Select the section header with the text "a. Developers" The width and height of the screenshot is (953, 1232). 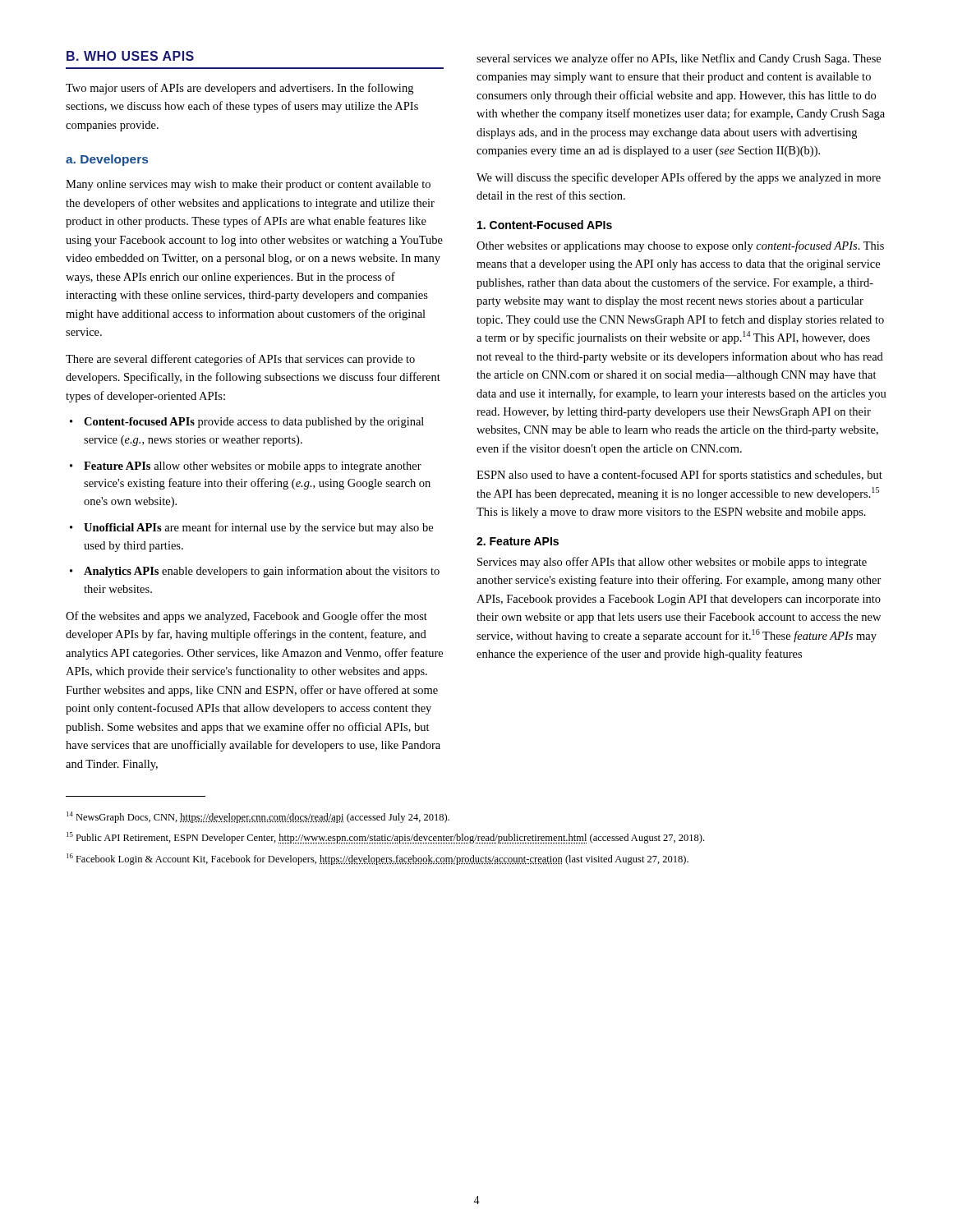pyautogui.click(x=107, y=160)
